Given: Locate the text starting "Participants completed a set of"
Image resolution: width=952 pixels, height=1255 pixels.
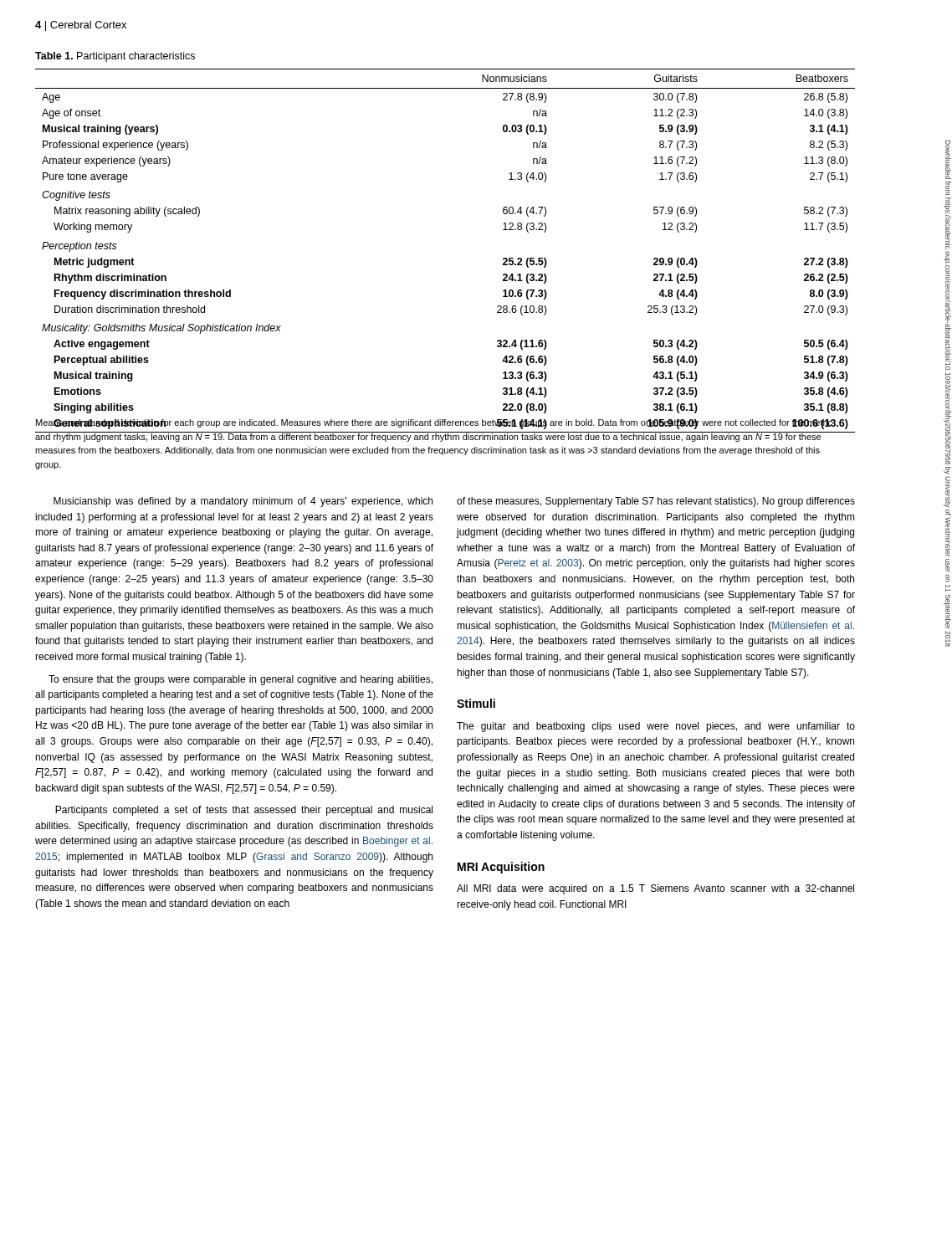Looking at the screenshot, I should coord(234,857).
